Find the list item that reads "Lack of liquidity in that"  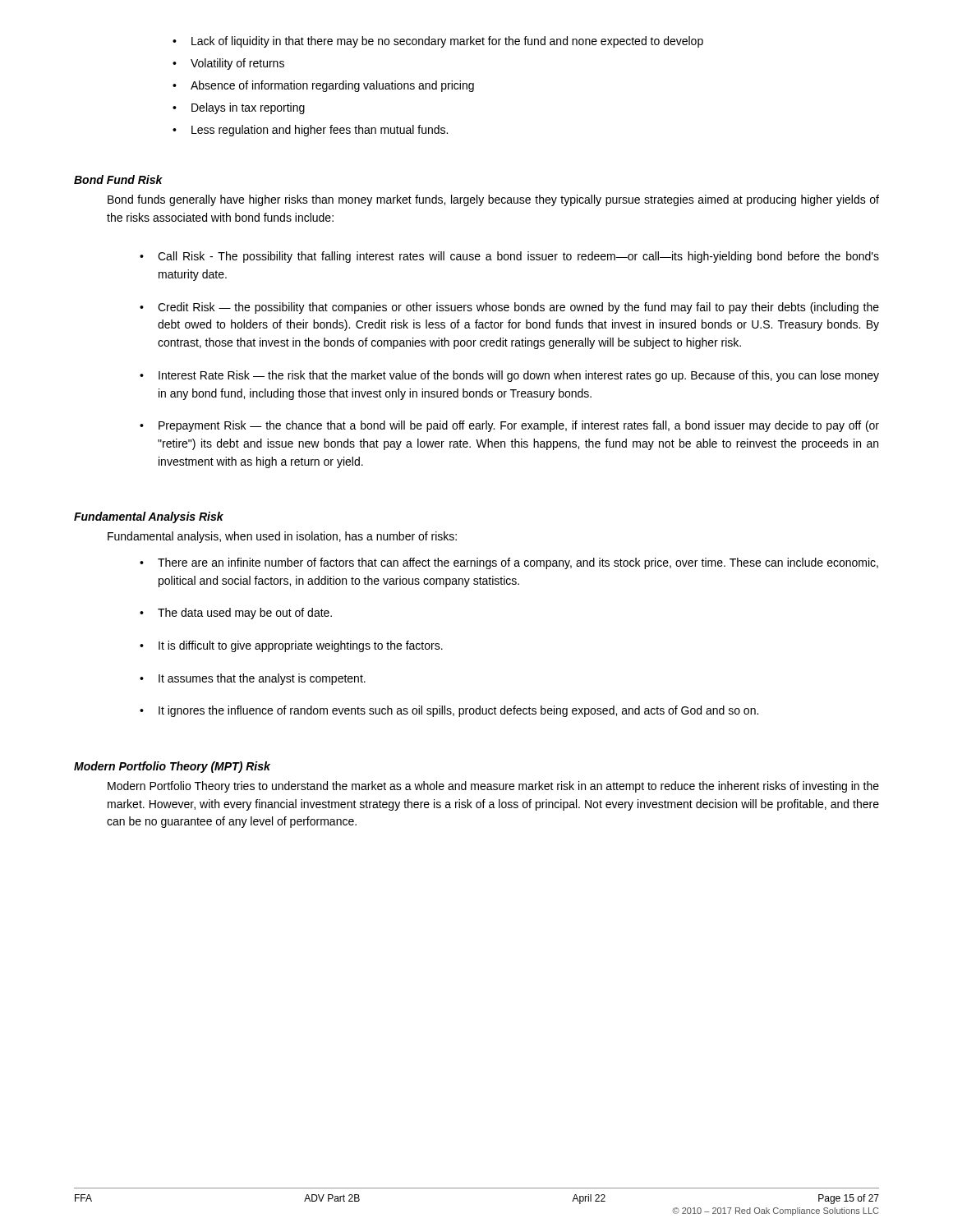pos(526,42)
